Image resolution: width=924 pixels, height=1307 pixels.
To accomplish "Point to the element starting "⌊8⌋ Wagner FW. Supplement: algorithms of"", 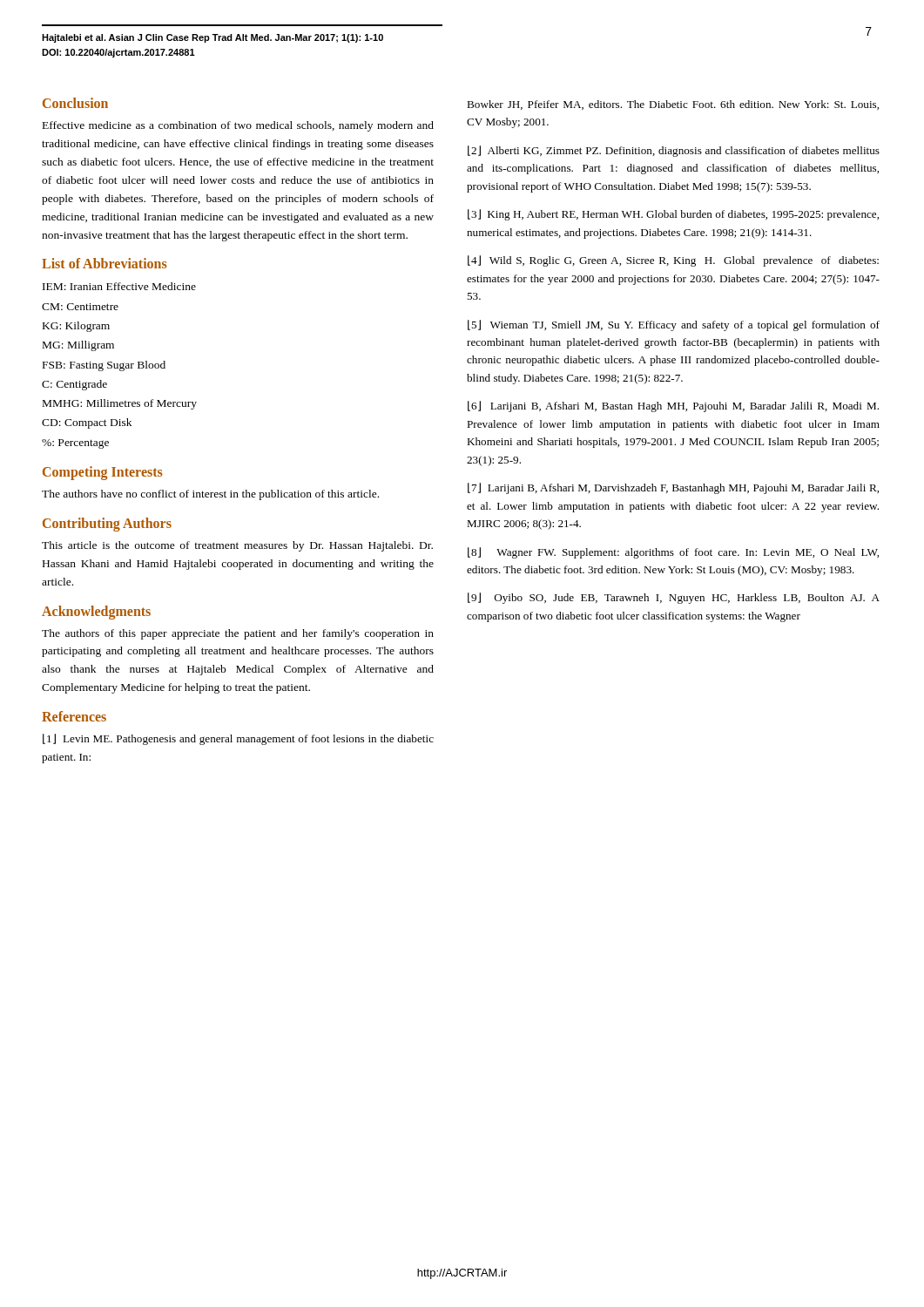I will 673,560.
